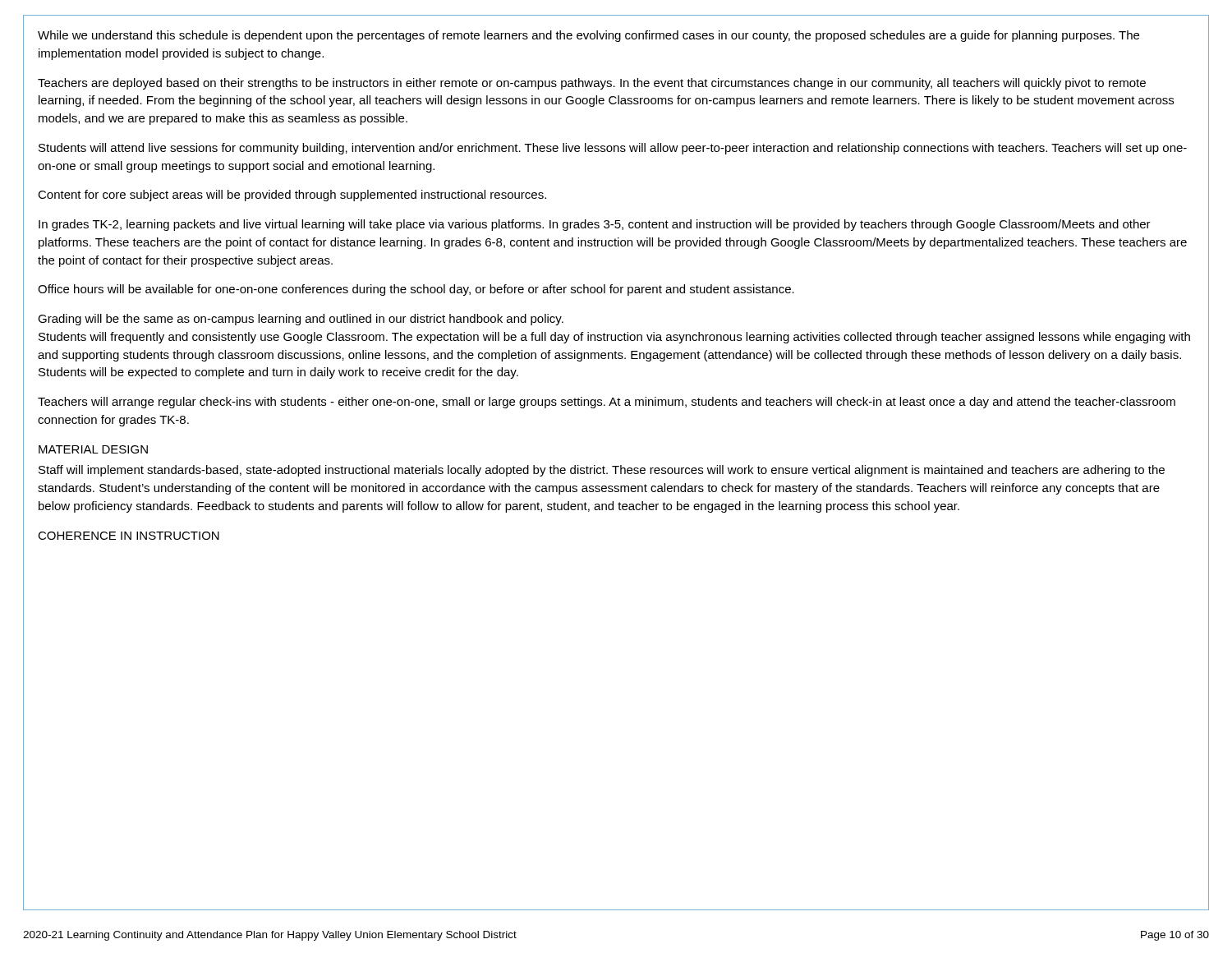The height and width of the screenshot is (953, 1232).
Task: Locate the text block that reads "Teachers are deployed based on their strengths"
Action: click(606, 100)
